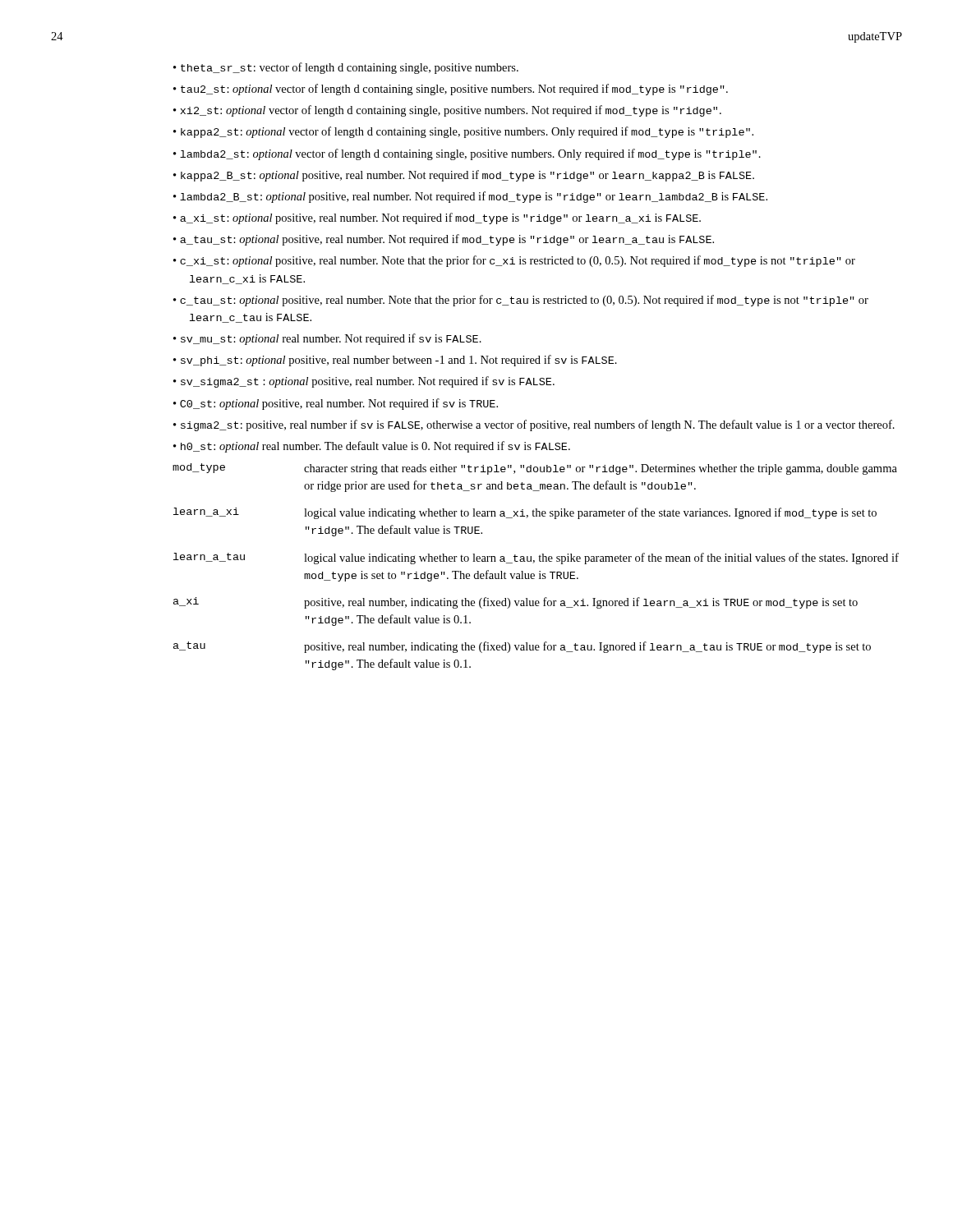The width and height of the screenshot is (953, 1232).
Task: Where is the passage that starts "mod_type character string that reads"?
Action: [537, 477]
